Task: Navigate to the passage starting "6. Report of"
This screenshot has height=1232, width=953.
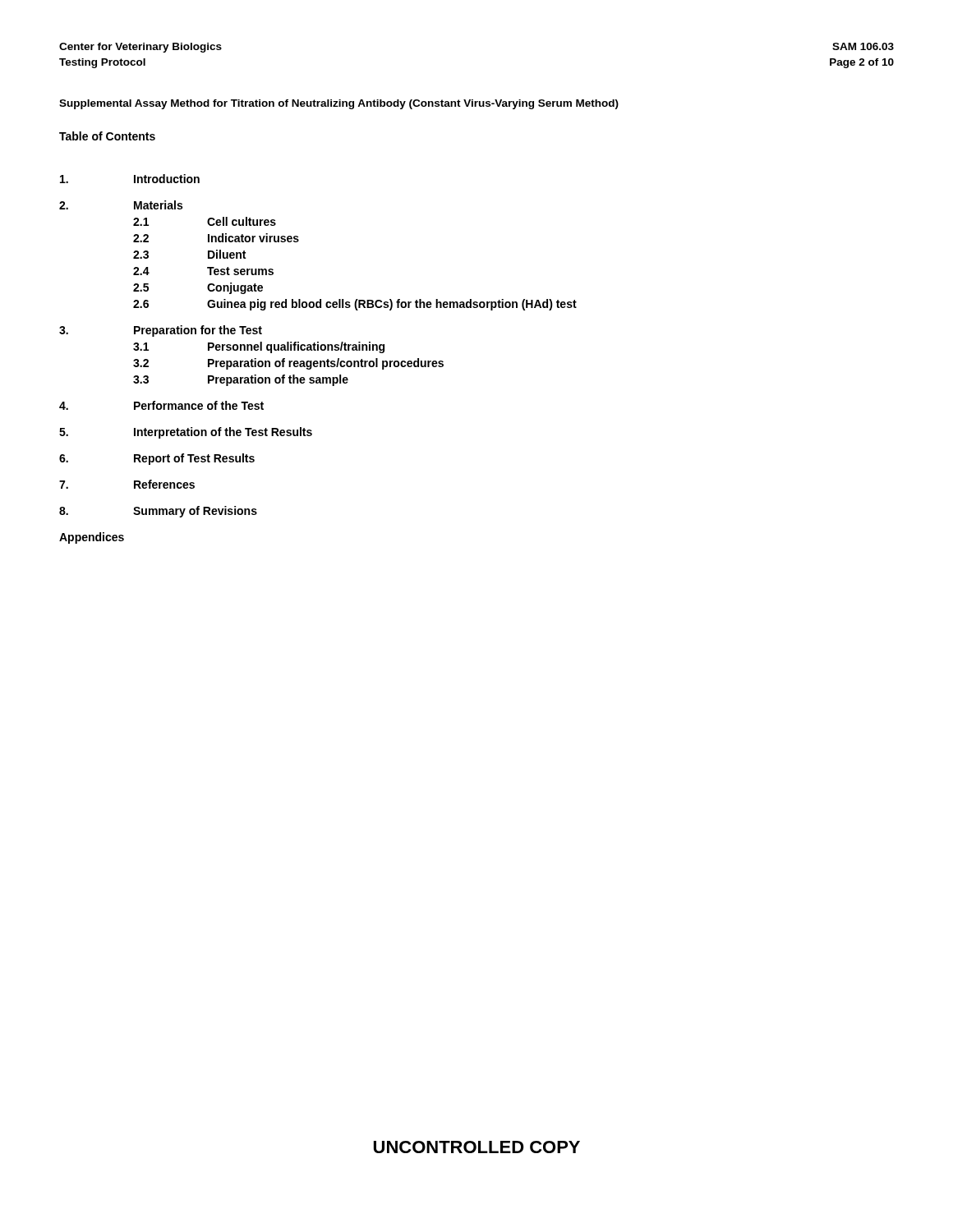Action: pyautogui.click(x=157, y=458)
